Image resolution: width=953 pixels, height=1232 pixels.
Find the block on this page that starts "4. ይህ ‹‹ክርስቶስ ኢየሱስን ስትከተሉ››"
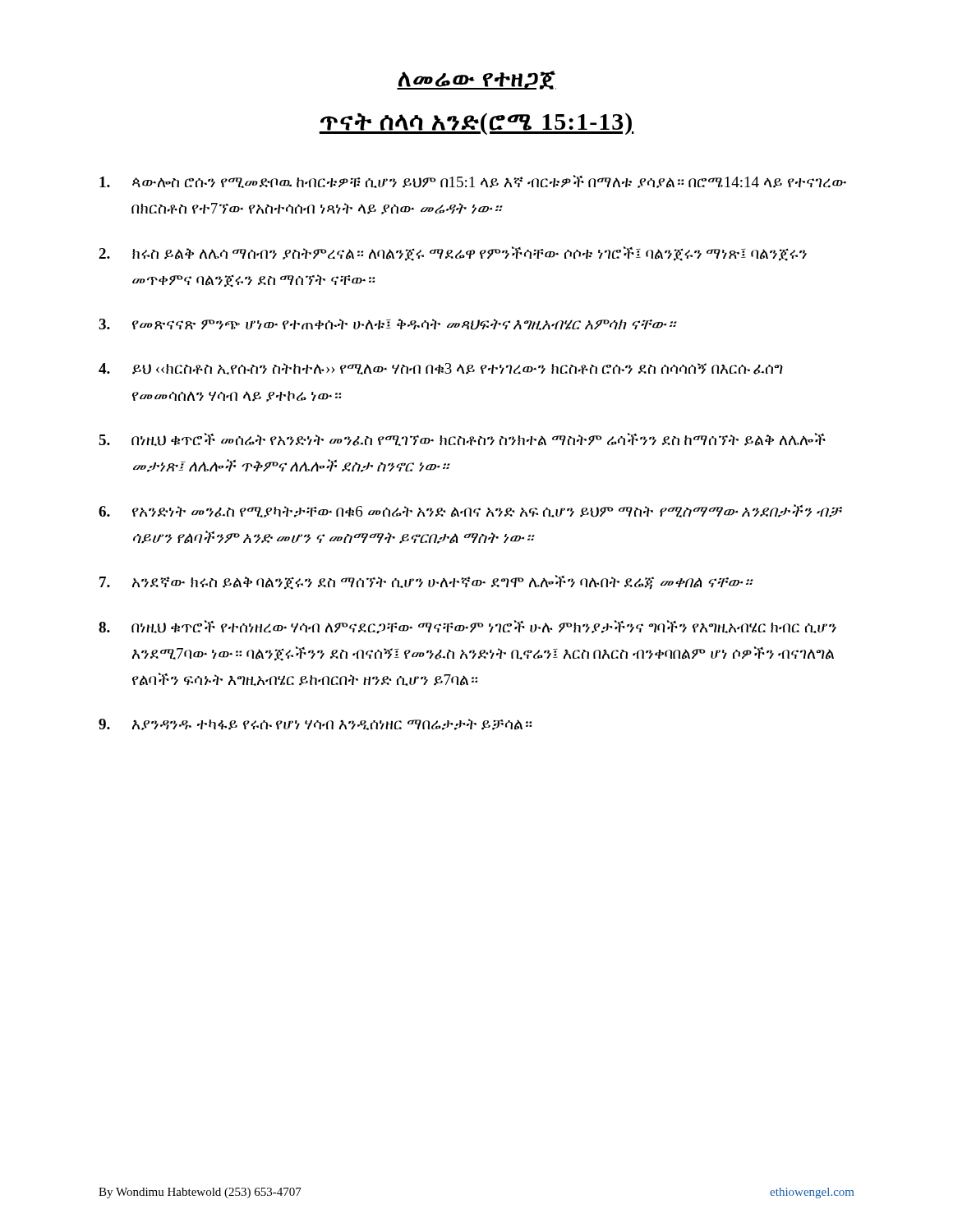point(476,383)
